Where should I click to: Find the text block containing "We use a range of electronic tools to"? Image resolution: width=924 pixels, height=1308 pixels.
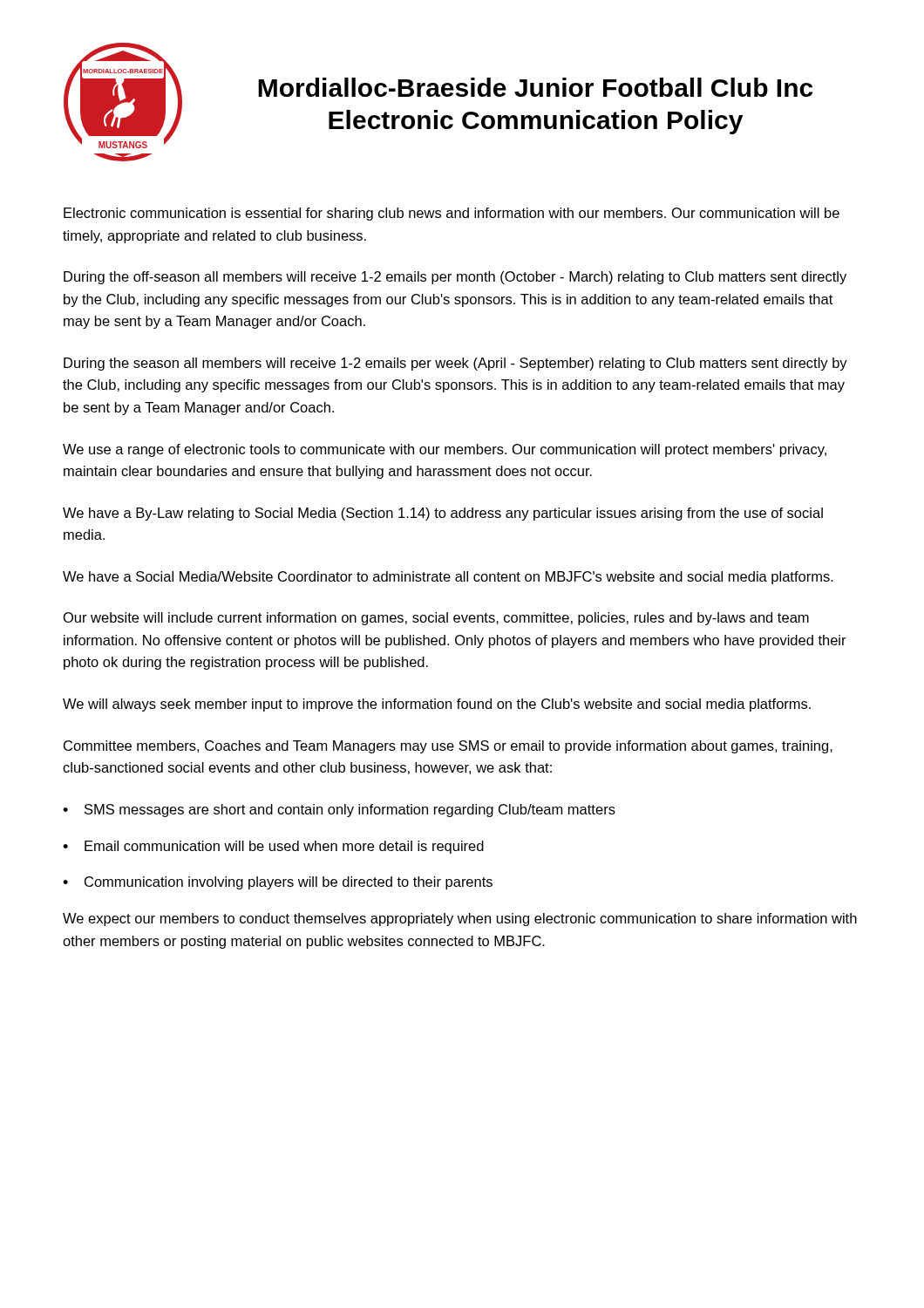point(445,460)
